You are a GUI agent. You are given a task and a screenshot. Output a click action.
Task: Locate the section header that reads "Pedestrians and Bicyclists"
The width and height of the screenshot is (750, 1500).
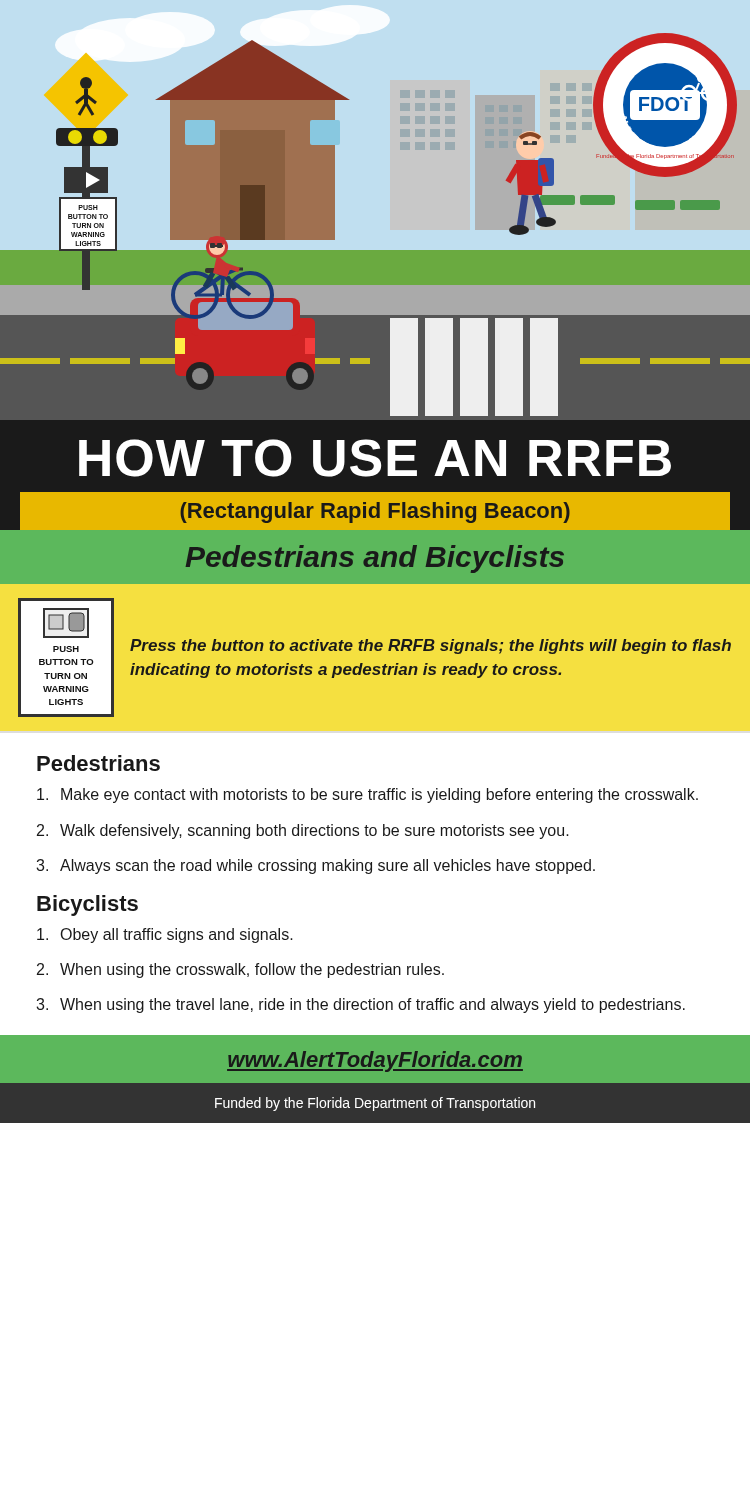coord(375,557)
